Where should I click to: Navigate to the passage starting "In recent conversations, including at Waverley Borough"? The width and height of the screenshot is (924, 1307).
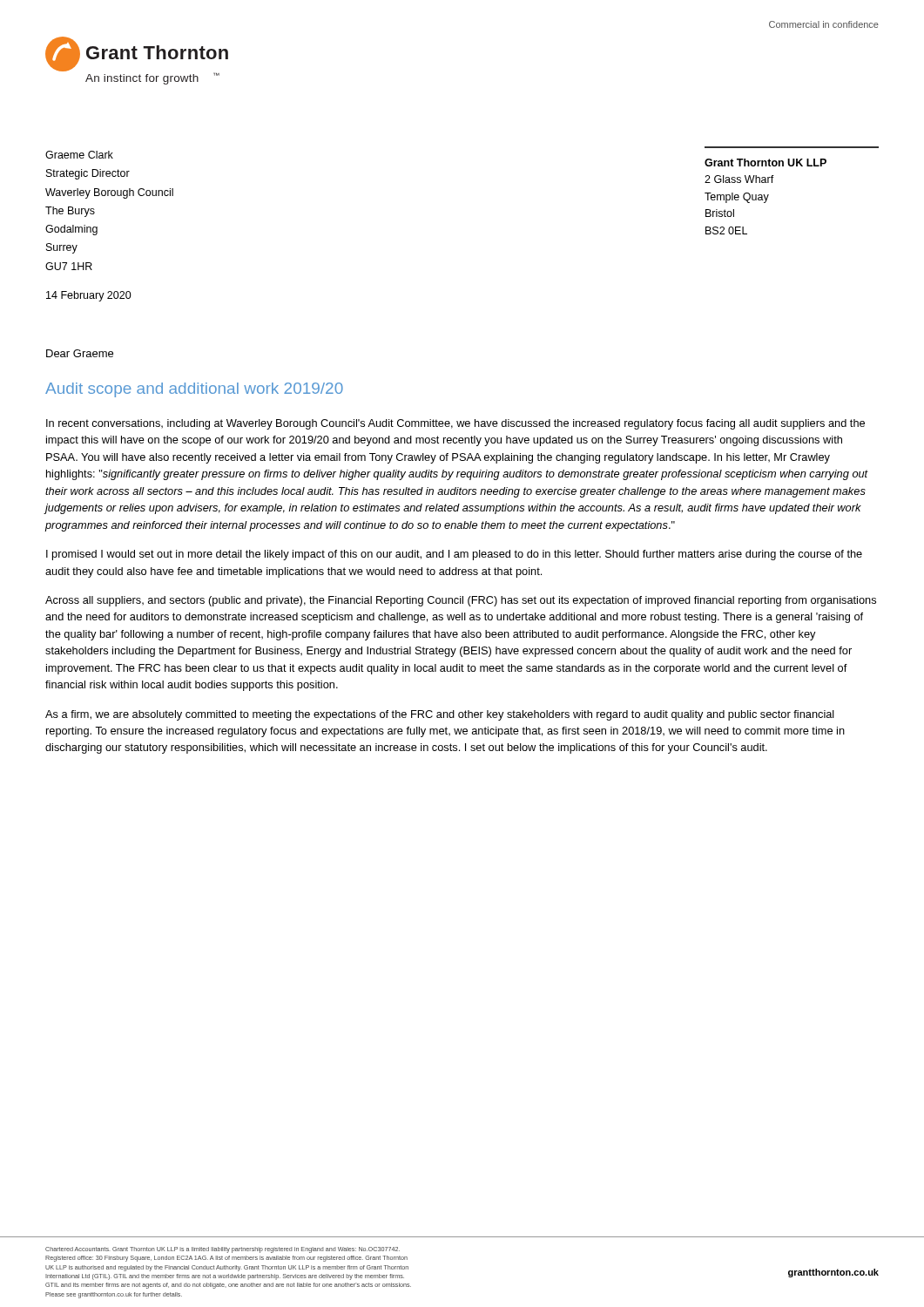(x=462, y=474)
